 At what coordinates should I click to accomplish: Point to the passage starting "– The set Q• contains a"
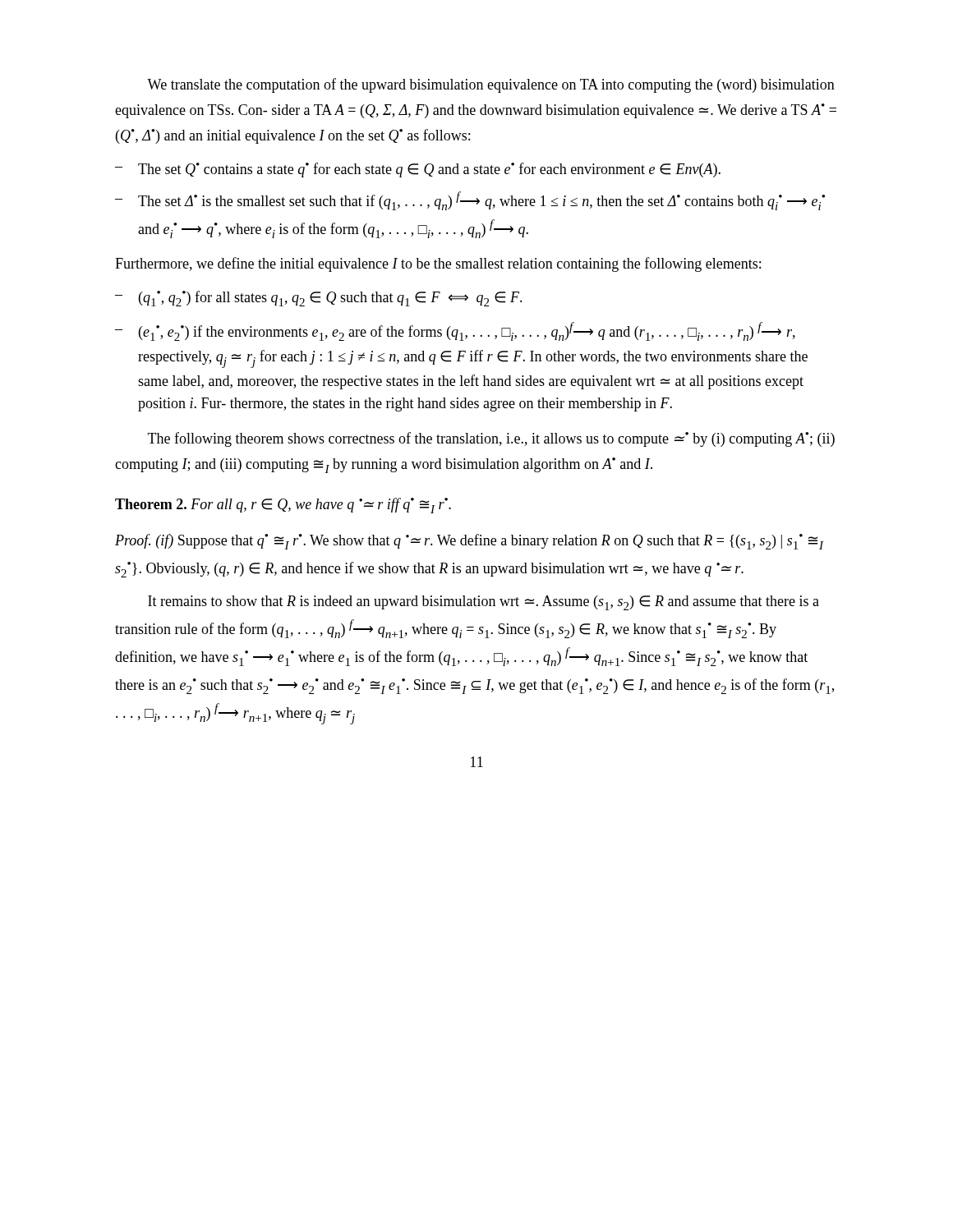pos(476,168)
